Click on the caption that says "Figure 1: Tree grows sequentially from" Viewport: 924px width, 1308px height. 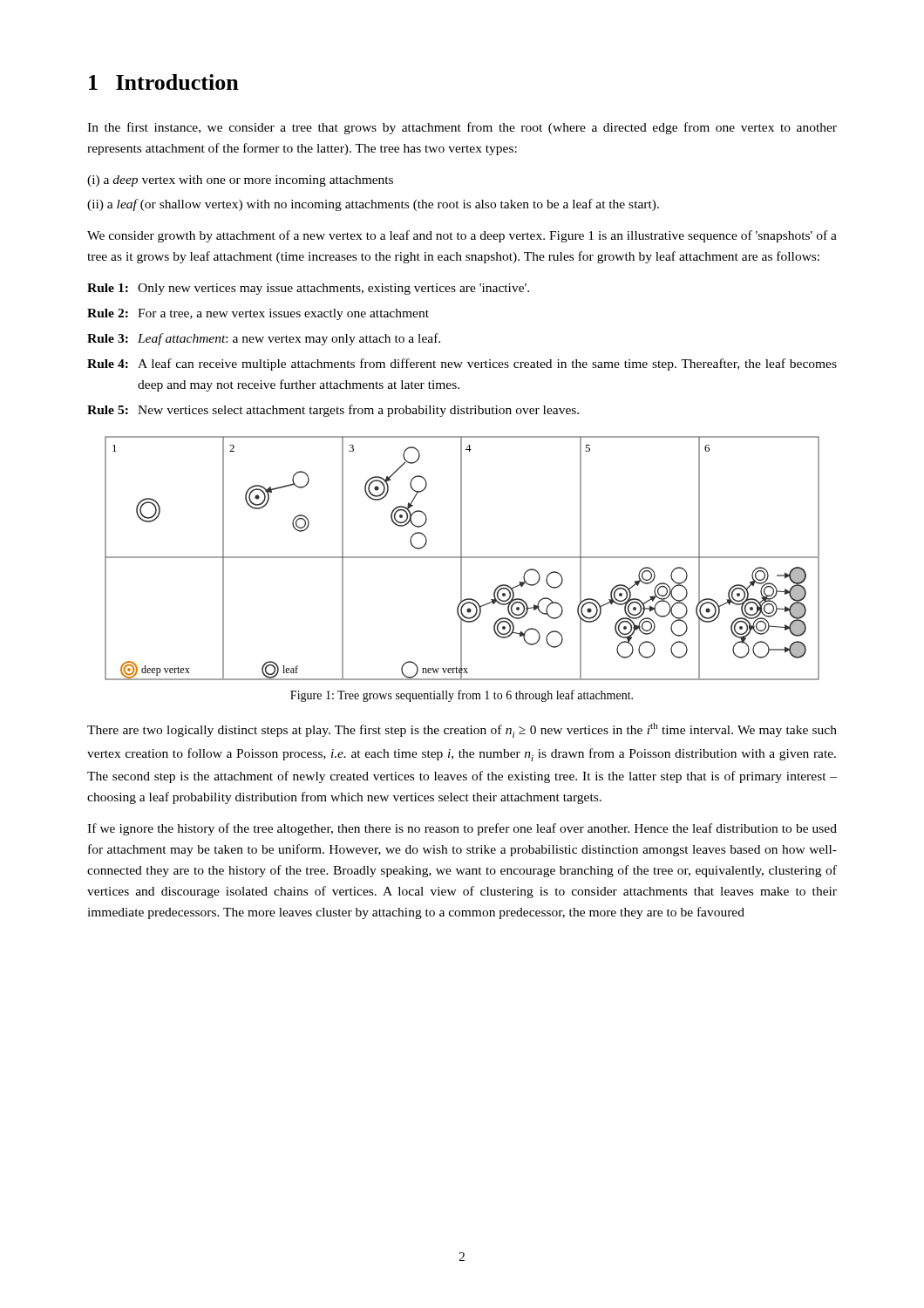(462, 696)
